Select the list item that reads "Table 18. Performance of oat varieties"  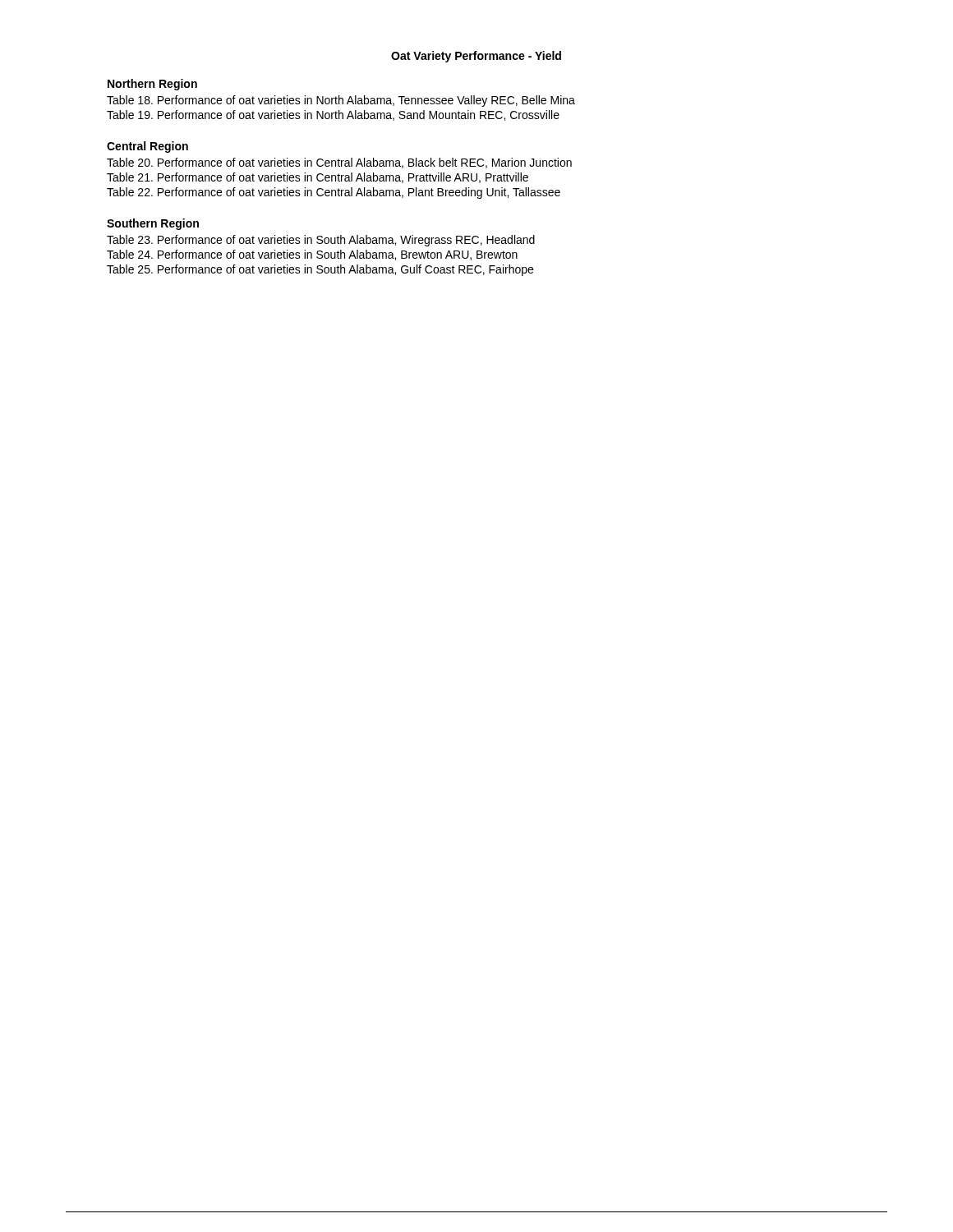click(x=341, y=100)
